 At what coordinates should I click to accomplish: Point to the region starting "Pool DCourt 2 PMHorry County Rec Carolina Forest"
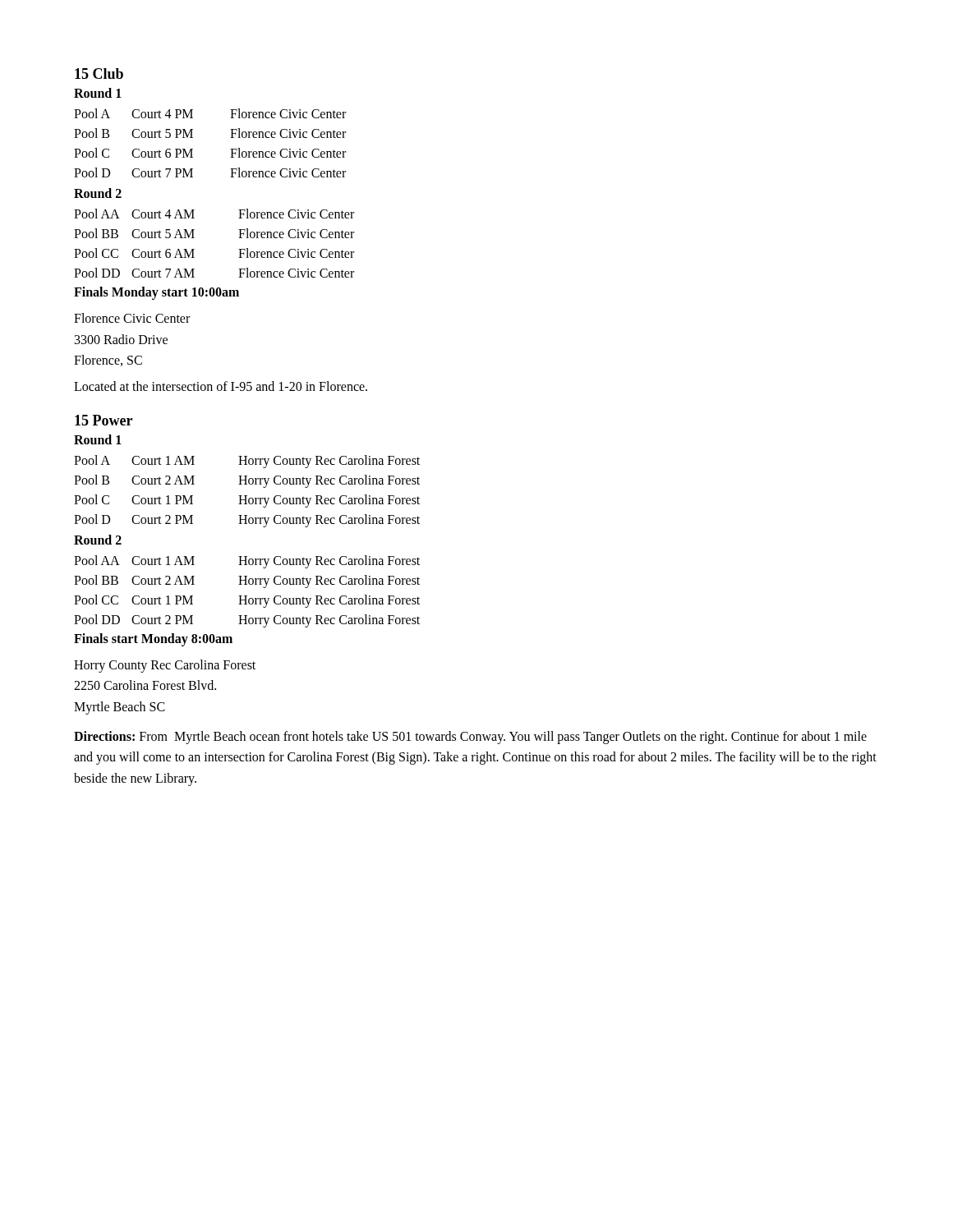pos(247,520)
